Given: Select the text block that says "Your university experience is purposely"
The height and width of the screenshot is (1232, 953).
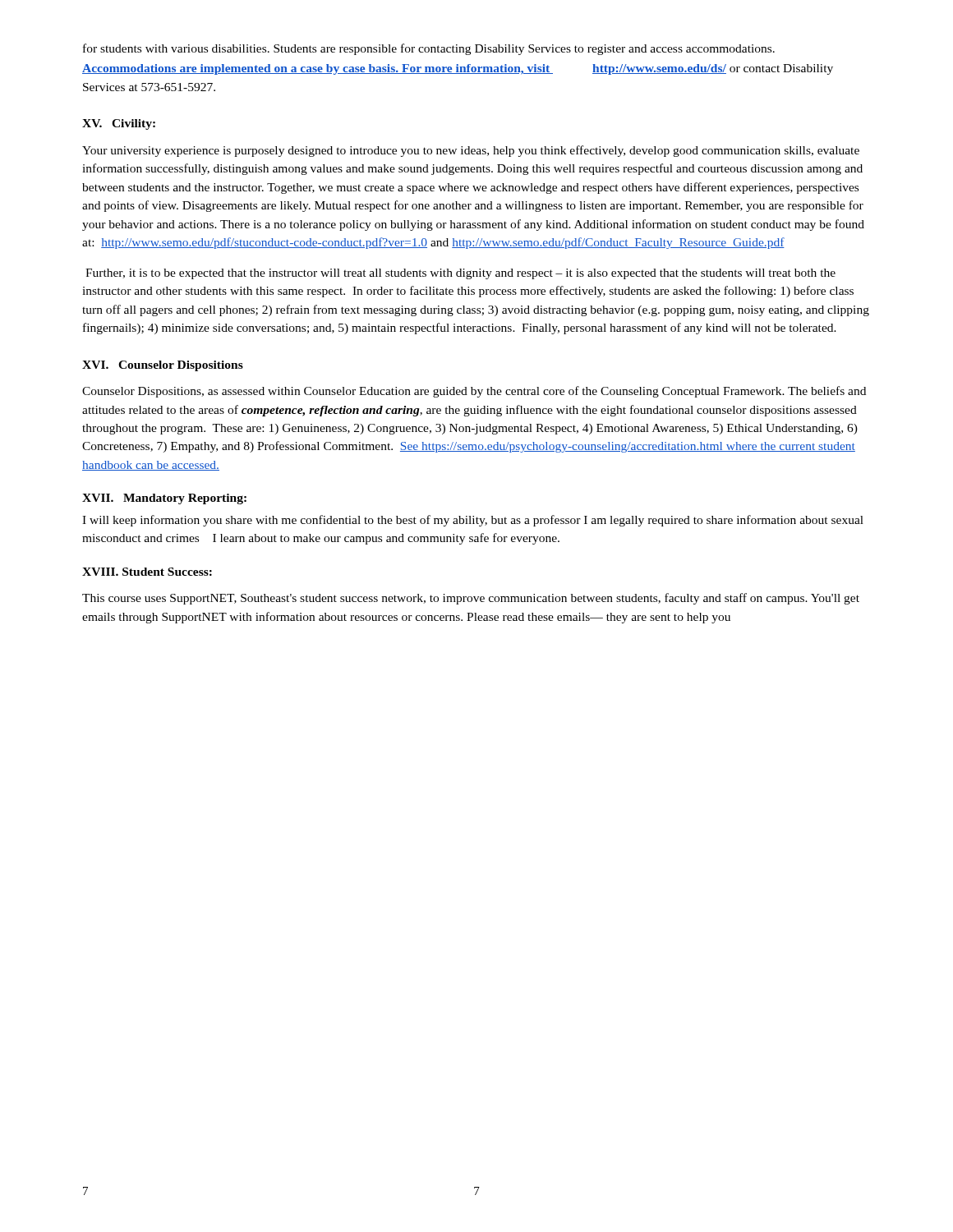Looking at the screenshot, I should coord(473,196).
